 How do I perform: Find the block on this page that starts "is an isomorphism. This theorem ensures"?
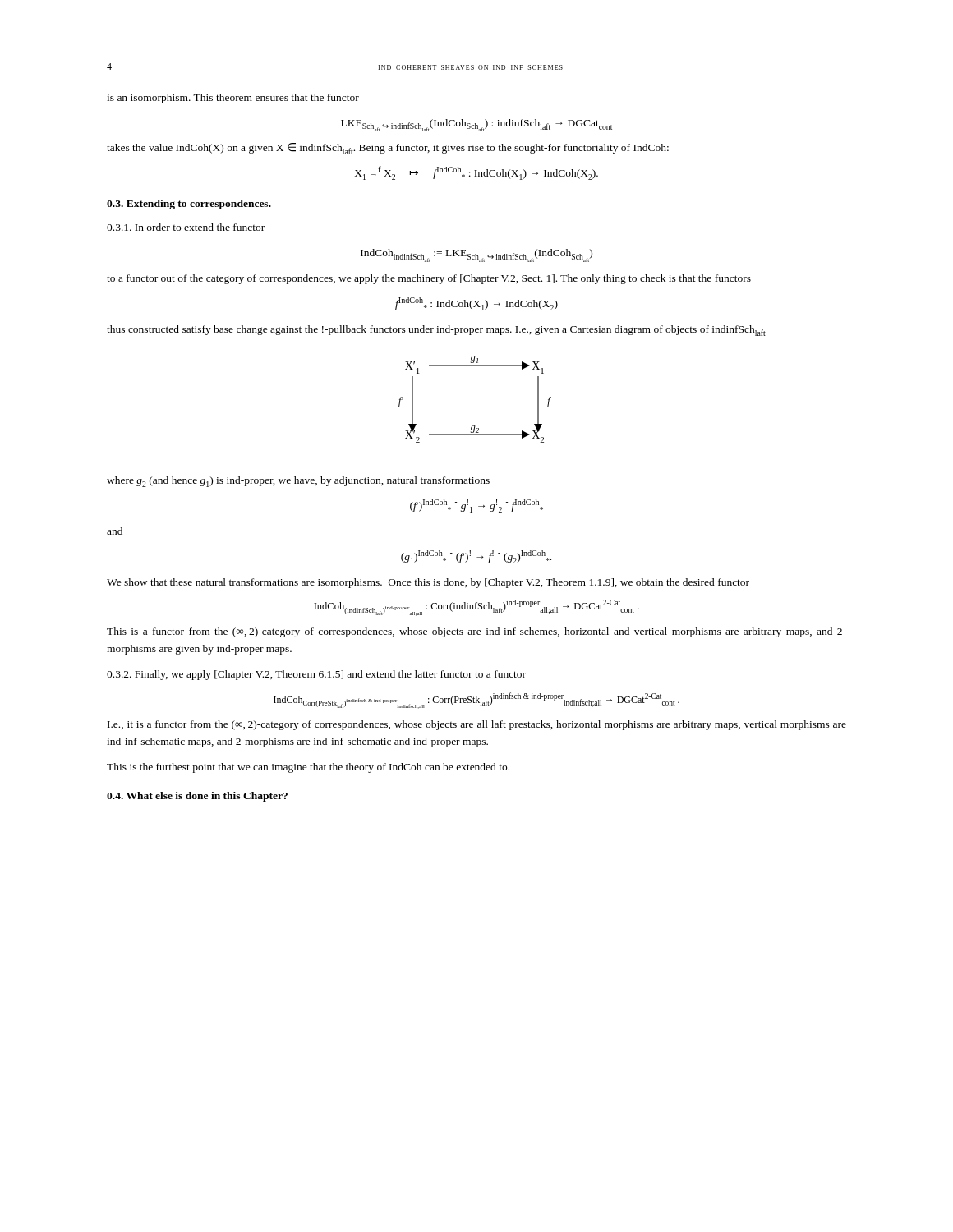click(233, 99)
